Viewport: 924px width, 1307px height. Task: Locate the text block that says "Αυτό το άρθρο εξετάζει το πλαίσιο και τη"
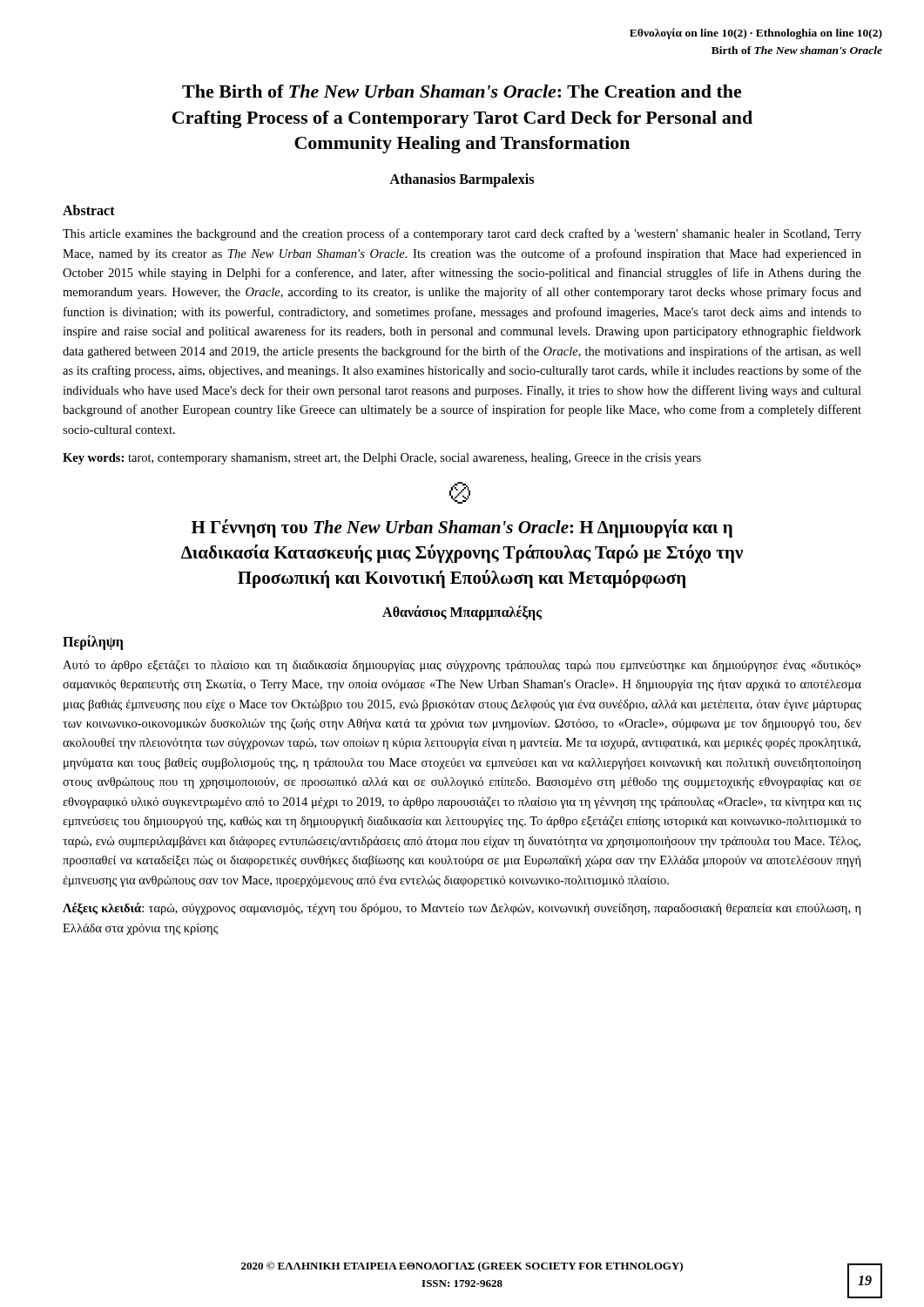pyautogui.click(x=462, y=772)
